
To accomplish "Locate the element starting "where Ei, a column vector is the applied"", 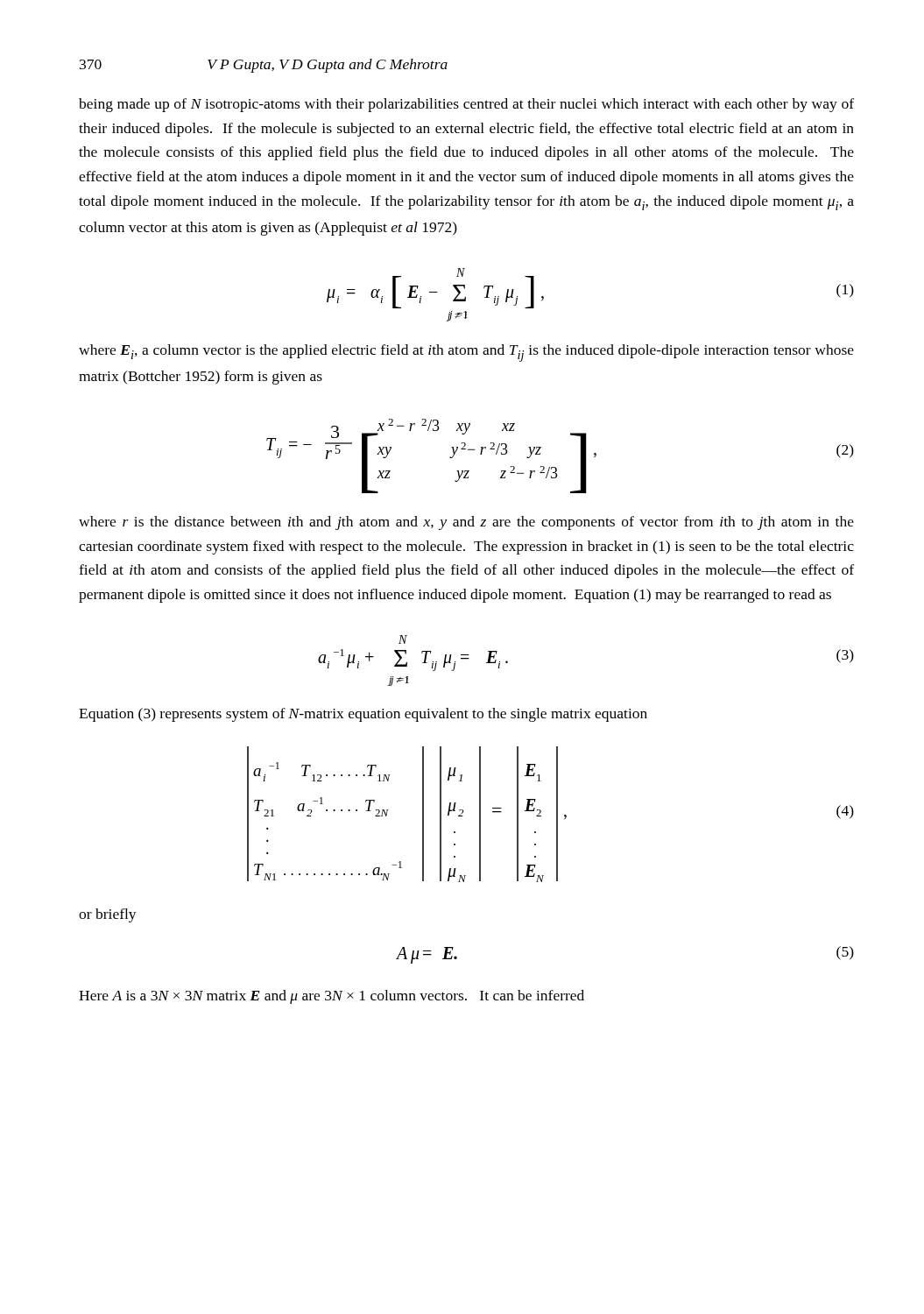I will coord(466,363).
